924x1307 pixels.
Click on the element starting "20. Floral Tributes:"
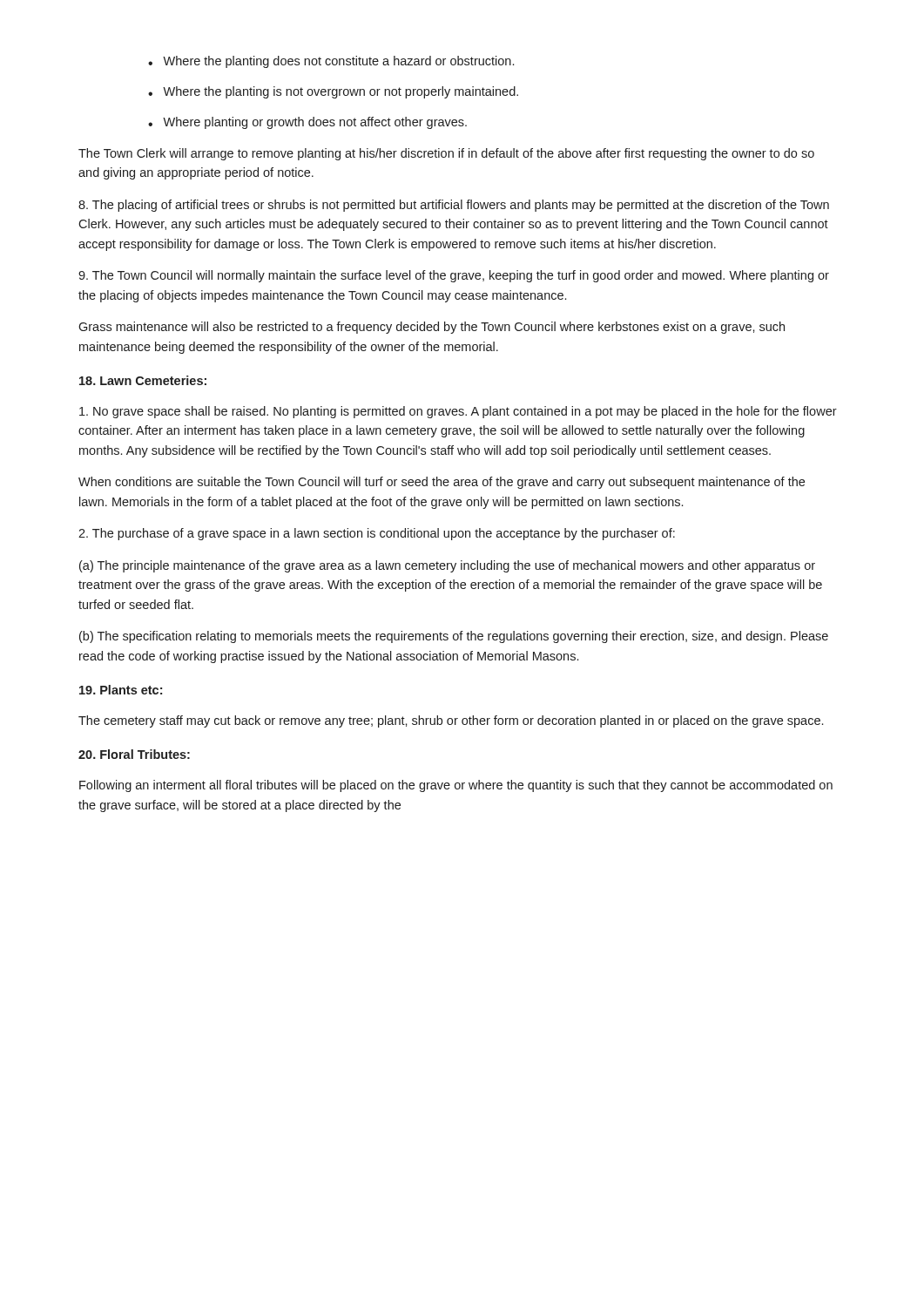click(134, 755)
